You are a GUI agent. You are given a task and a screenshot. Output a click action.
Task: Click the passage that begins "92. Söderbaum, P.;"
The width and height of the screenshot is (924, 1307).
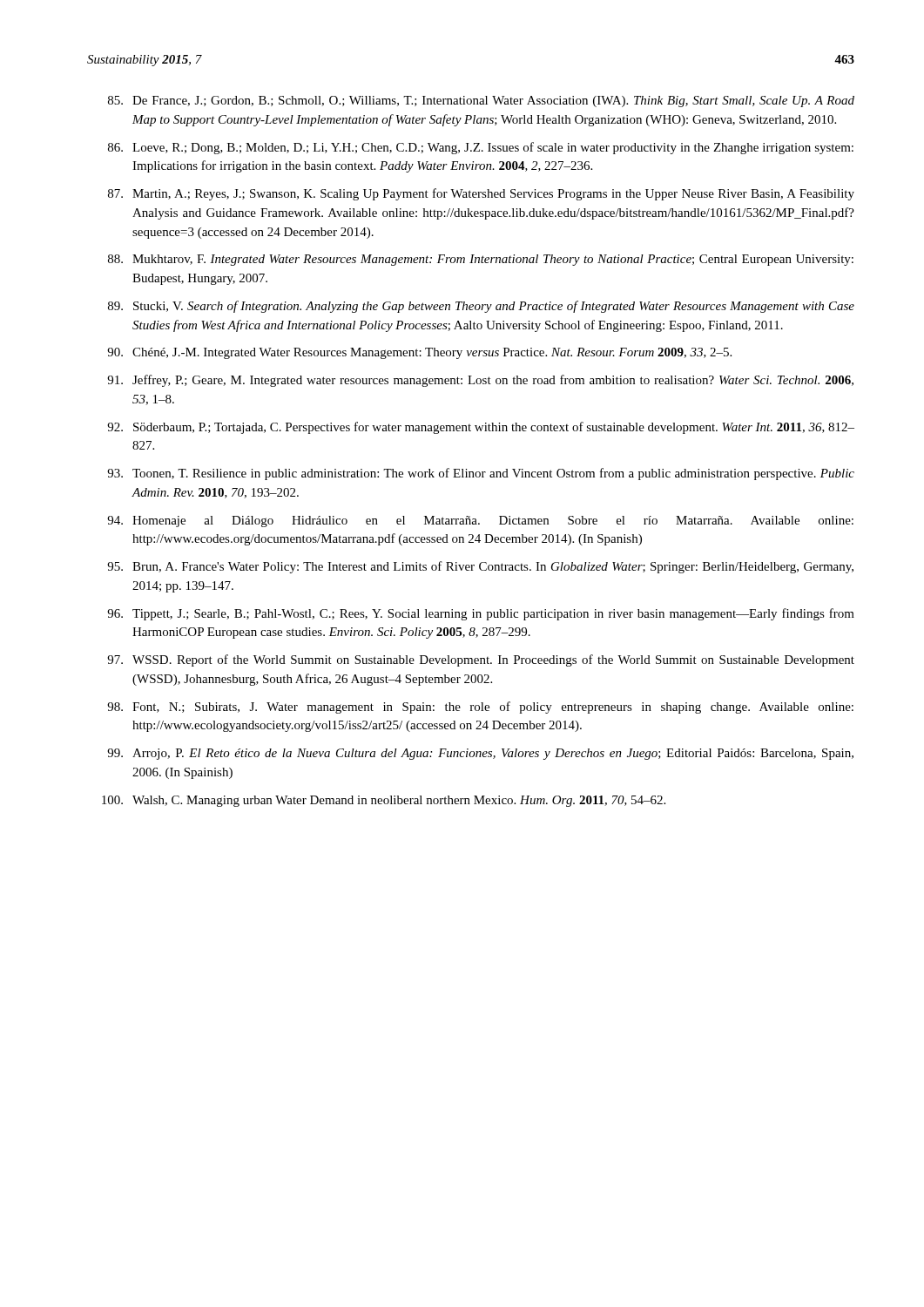[471, 437]
